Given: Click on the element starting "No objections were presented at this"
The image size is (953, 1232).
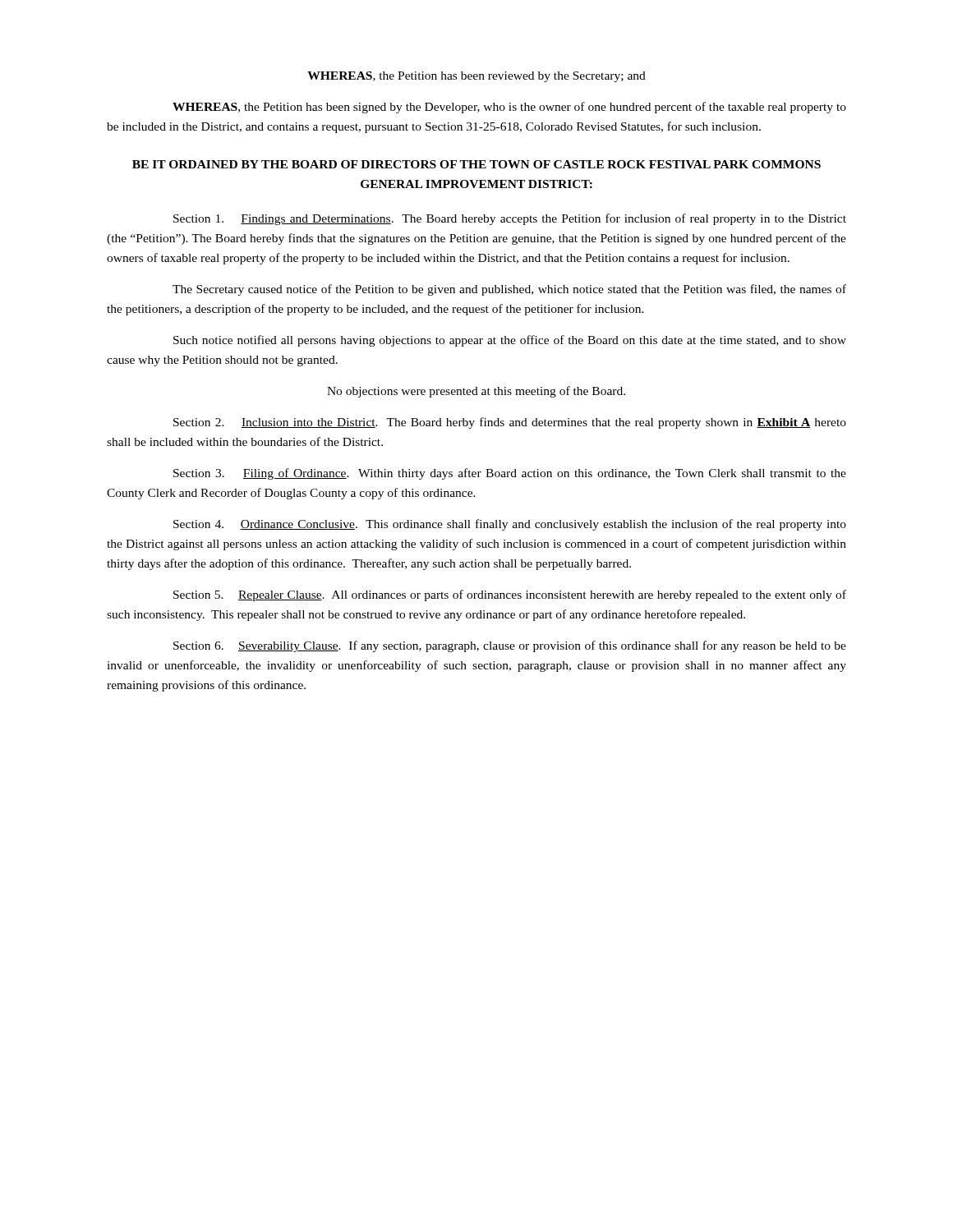Looking at the screenshot, I should click(476, 391).
